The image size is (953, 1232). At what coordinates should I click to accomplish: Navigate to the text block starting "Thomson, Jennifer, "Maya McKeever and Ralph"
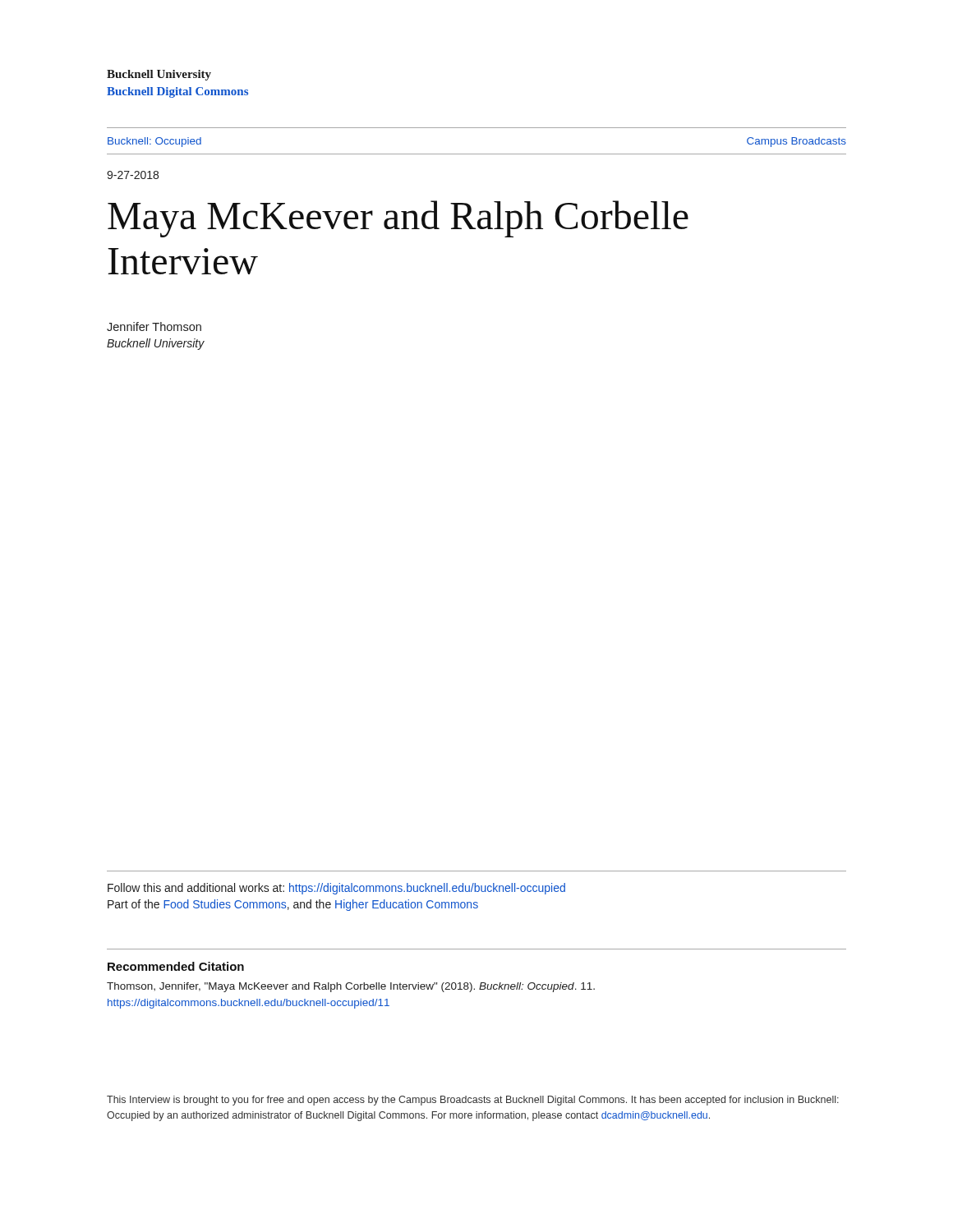coord(351,994)
